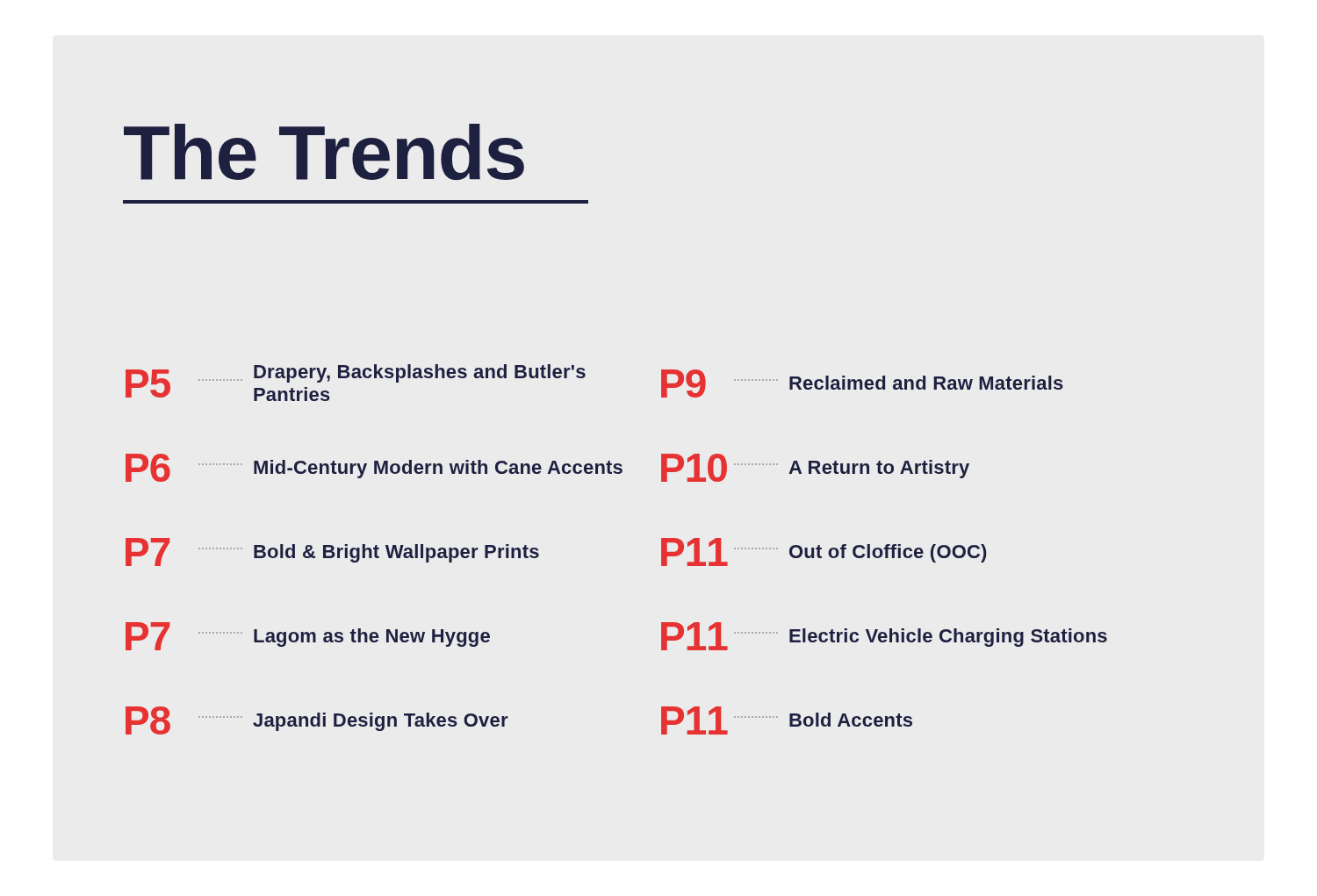
Task: Select the region starting "P7 Lagom as the New Hygge"
Action: 307,636
